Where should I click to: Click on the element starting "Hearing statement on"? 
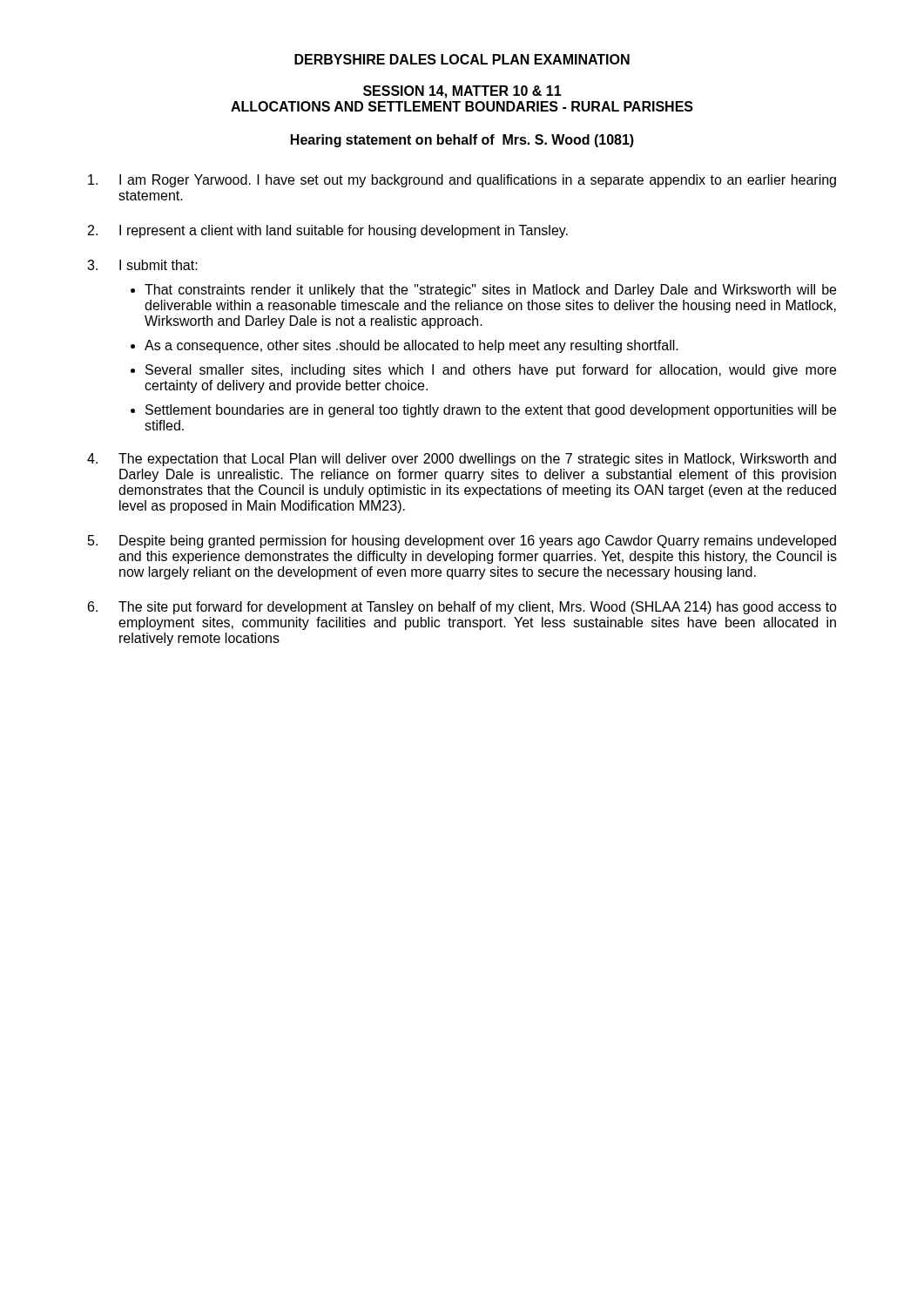462,140
